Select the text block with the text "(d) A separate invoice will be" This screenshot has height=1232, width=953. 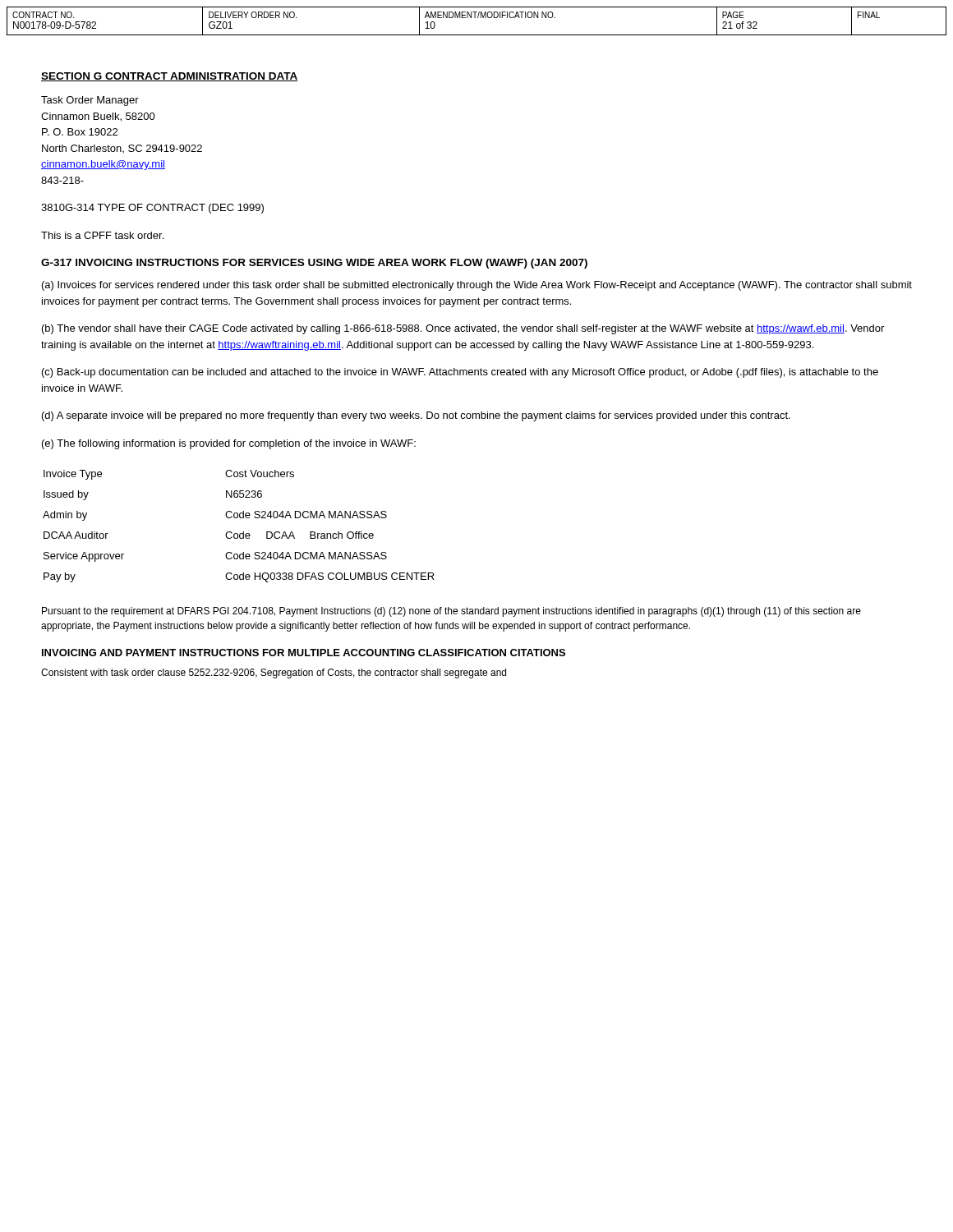tap(416, 415)
